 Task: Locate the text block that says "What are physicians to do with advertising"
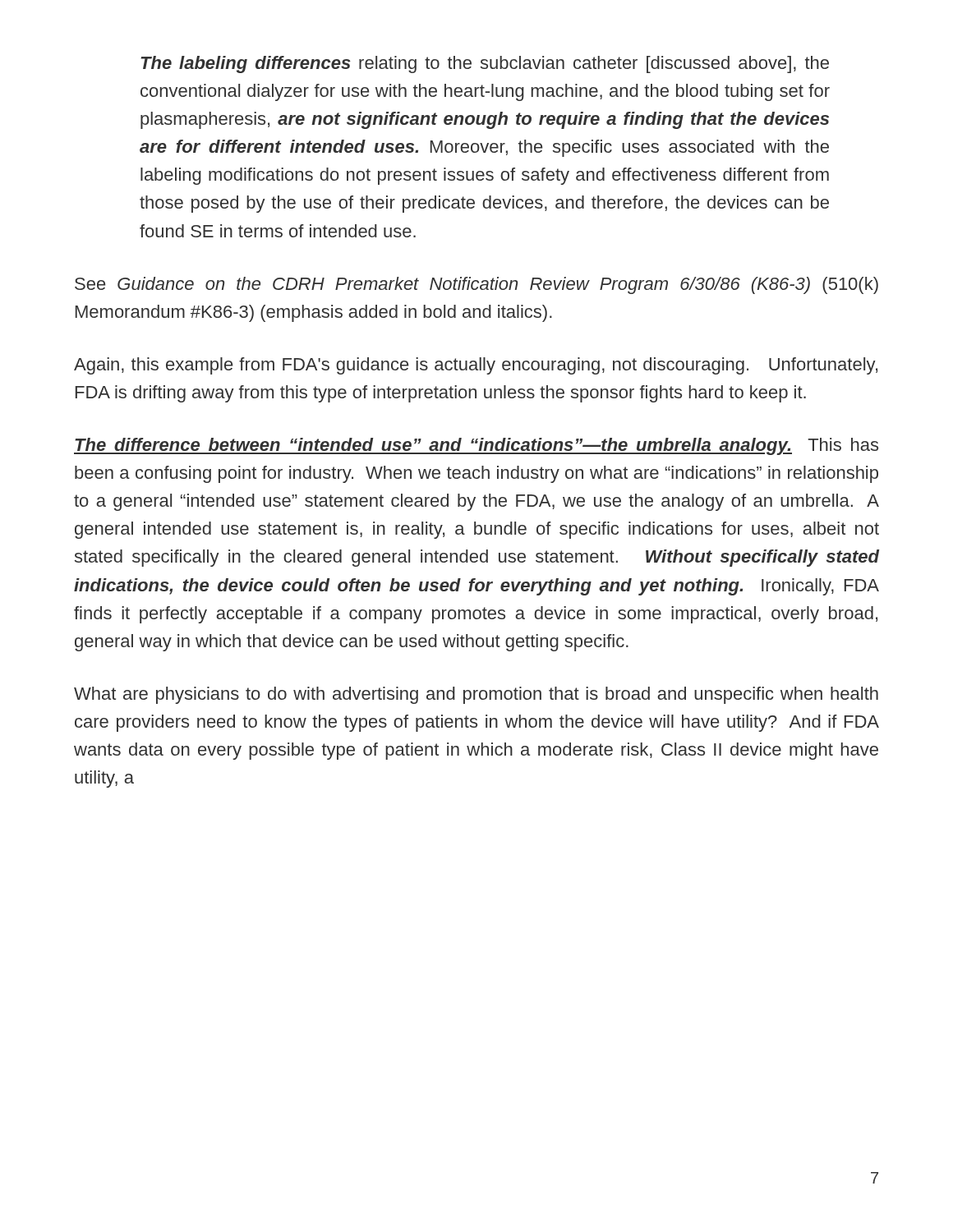pos(476,735)
